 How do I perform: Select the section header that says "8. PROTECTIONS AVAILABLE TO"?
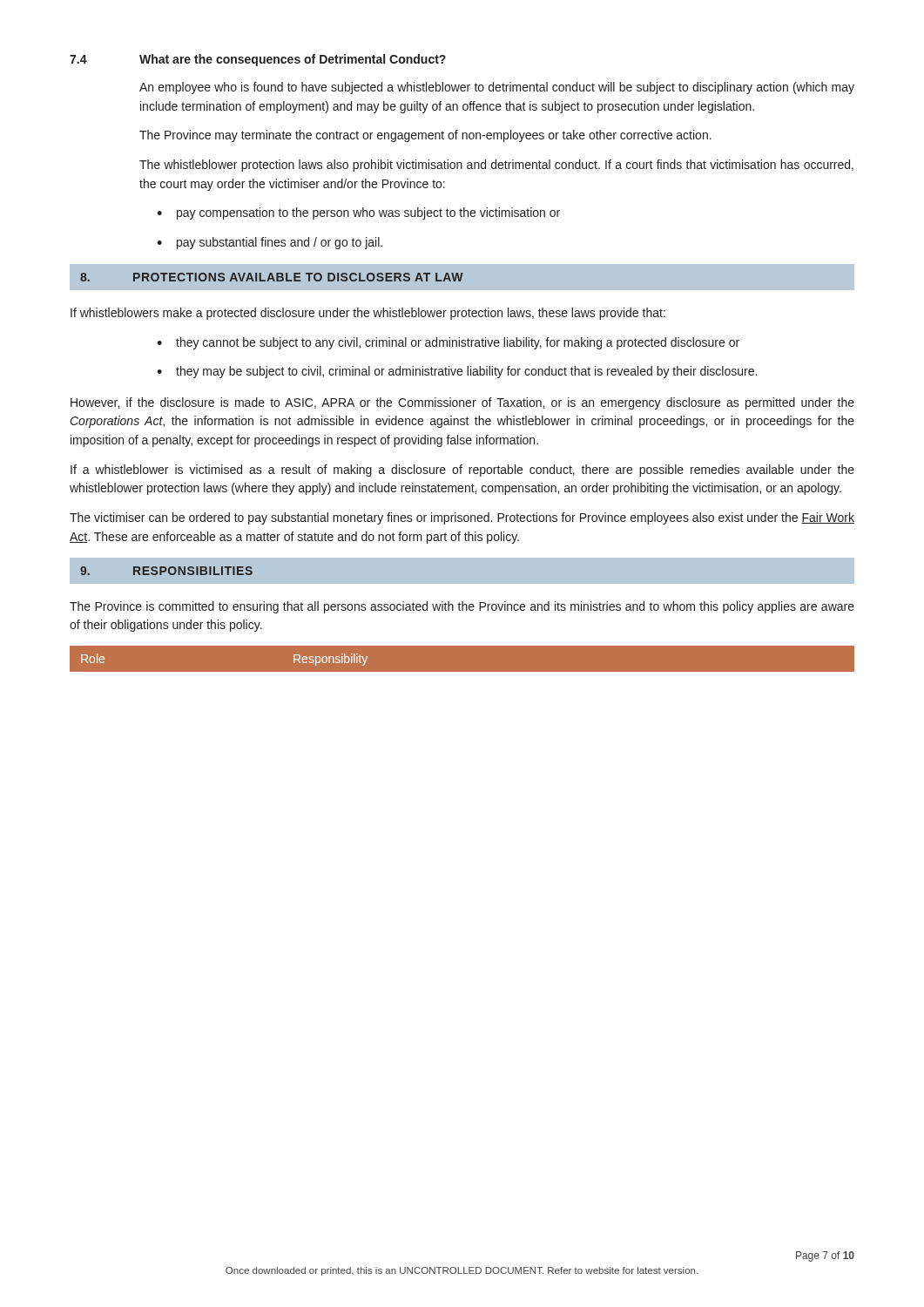[272, 277]
